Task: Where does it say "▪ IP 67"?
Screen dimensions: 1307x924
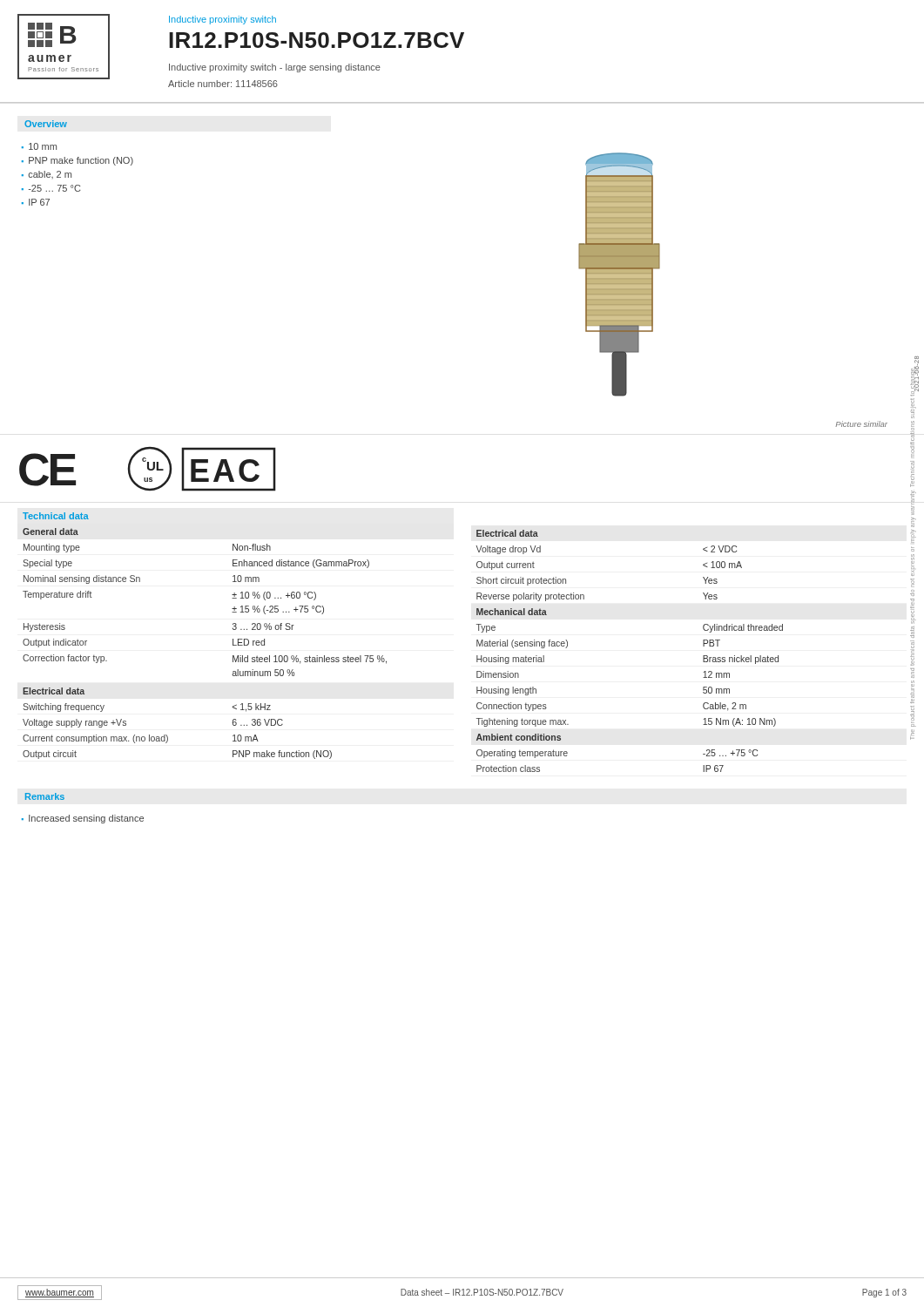Action: click(36, 202)
